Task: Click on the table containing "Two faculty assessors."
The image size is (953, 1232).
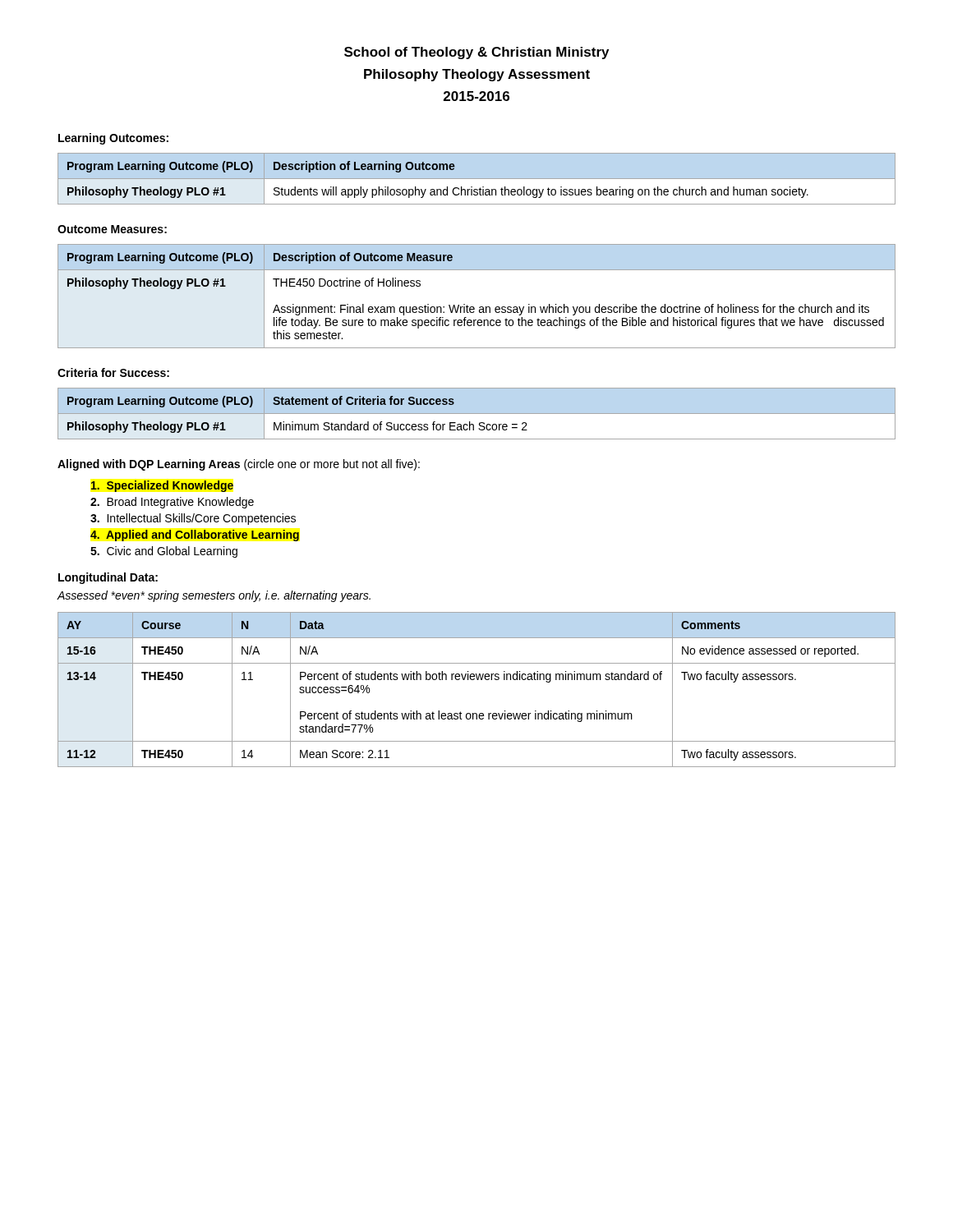Action: (x=476, y=689)
